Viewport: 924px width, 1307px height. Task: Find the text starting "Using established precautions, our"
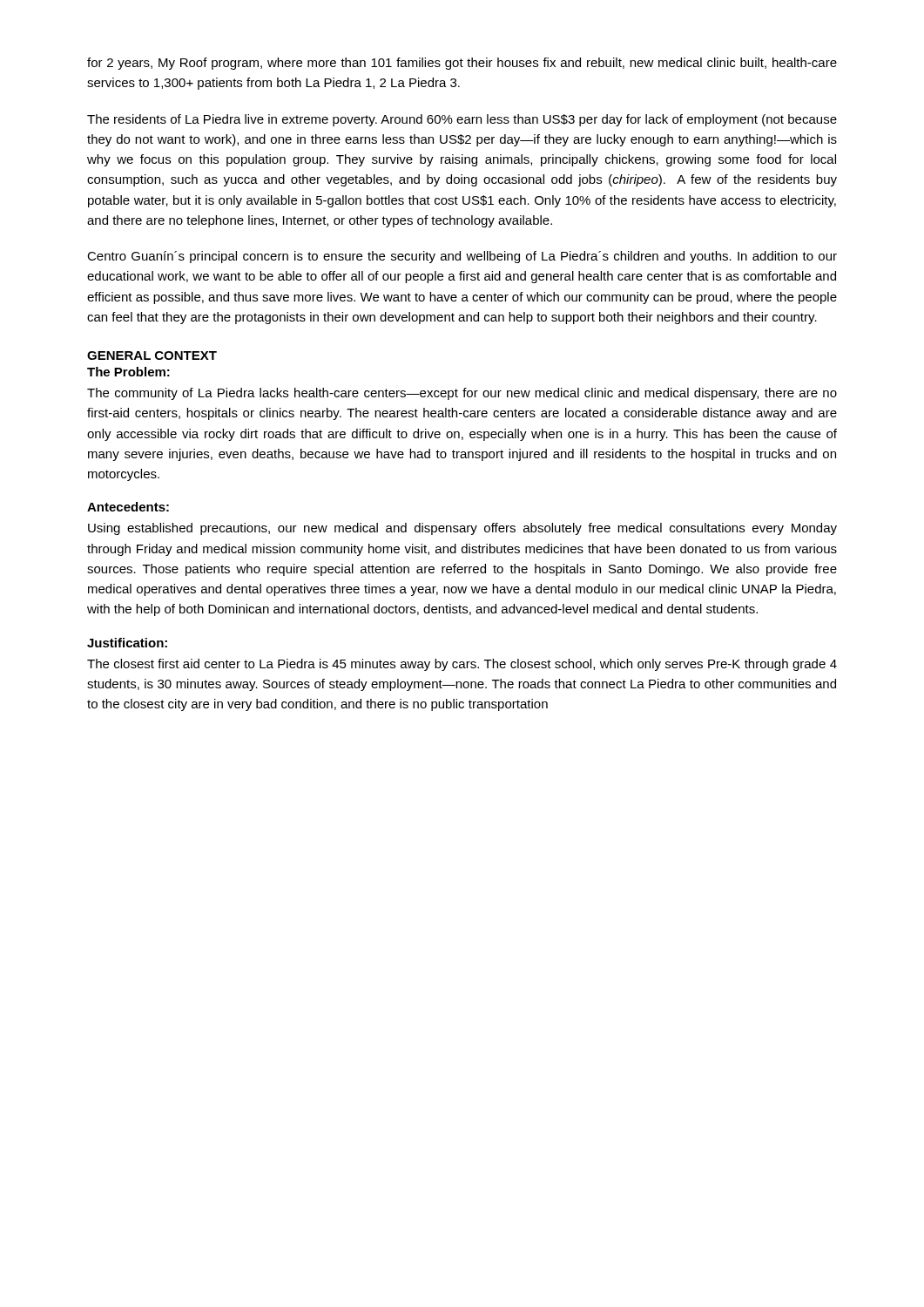462,568
